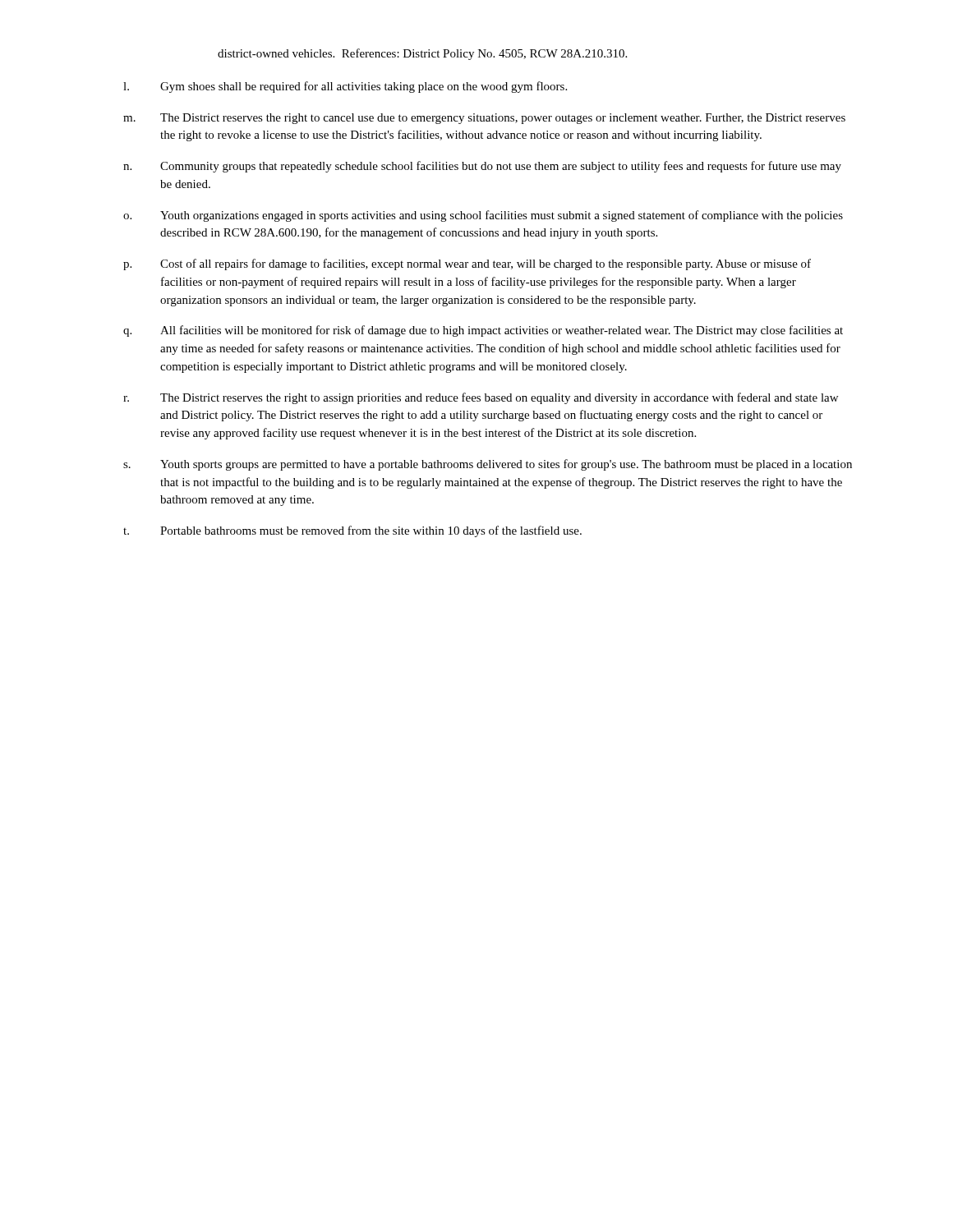Click on the list item containing "q. All facilities will be"
953x1232 pixels.
tap(489, 349)
